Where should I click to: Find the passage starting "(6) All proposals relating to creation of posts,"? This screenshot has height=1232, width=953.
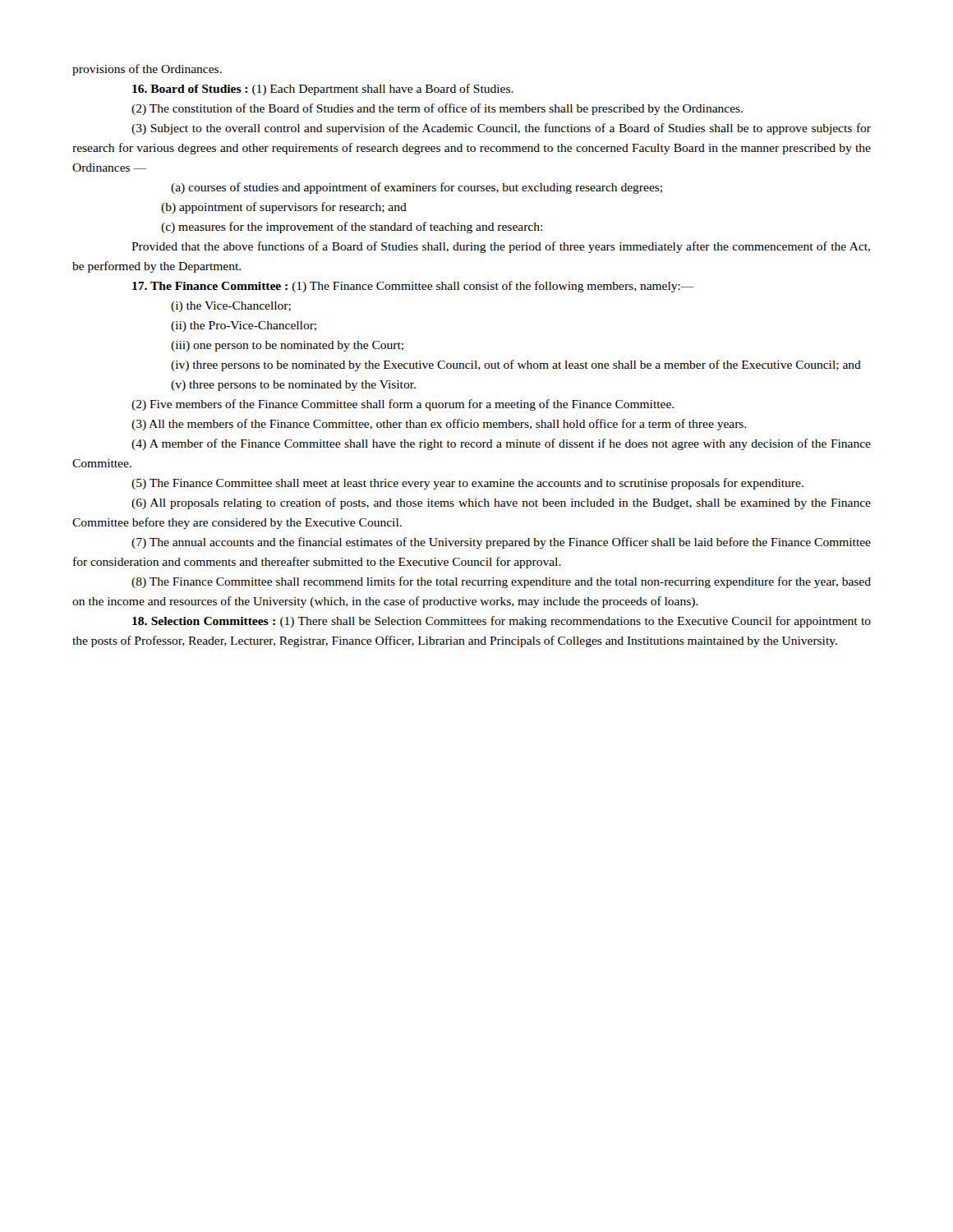click(x=472, y=513)
